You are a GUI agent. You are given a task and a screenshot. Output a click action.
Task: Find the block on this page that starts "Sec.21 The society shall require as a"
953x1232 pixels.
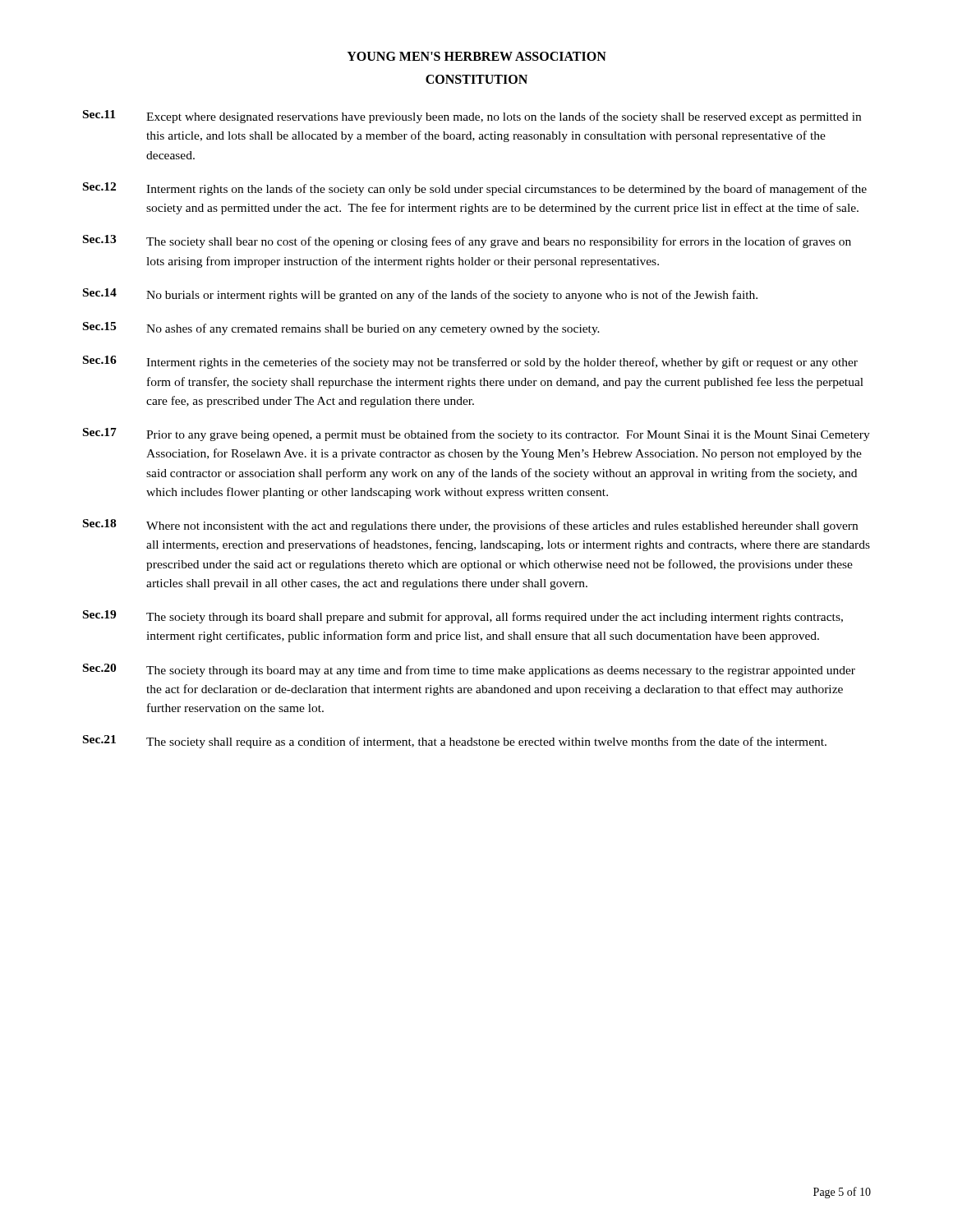tap(476, 742)
